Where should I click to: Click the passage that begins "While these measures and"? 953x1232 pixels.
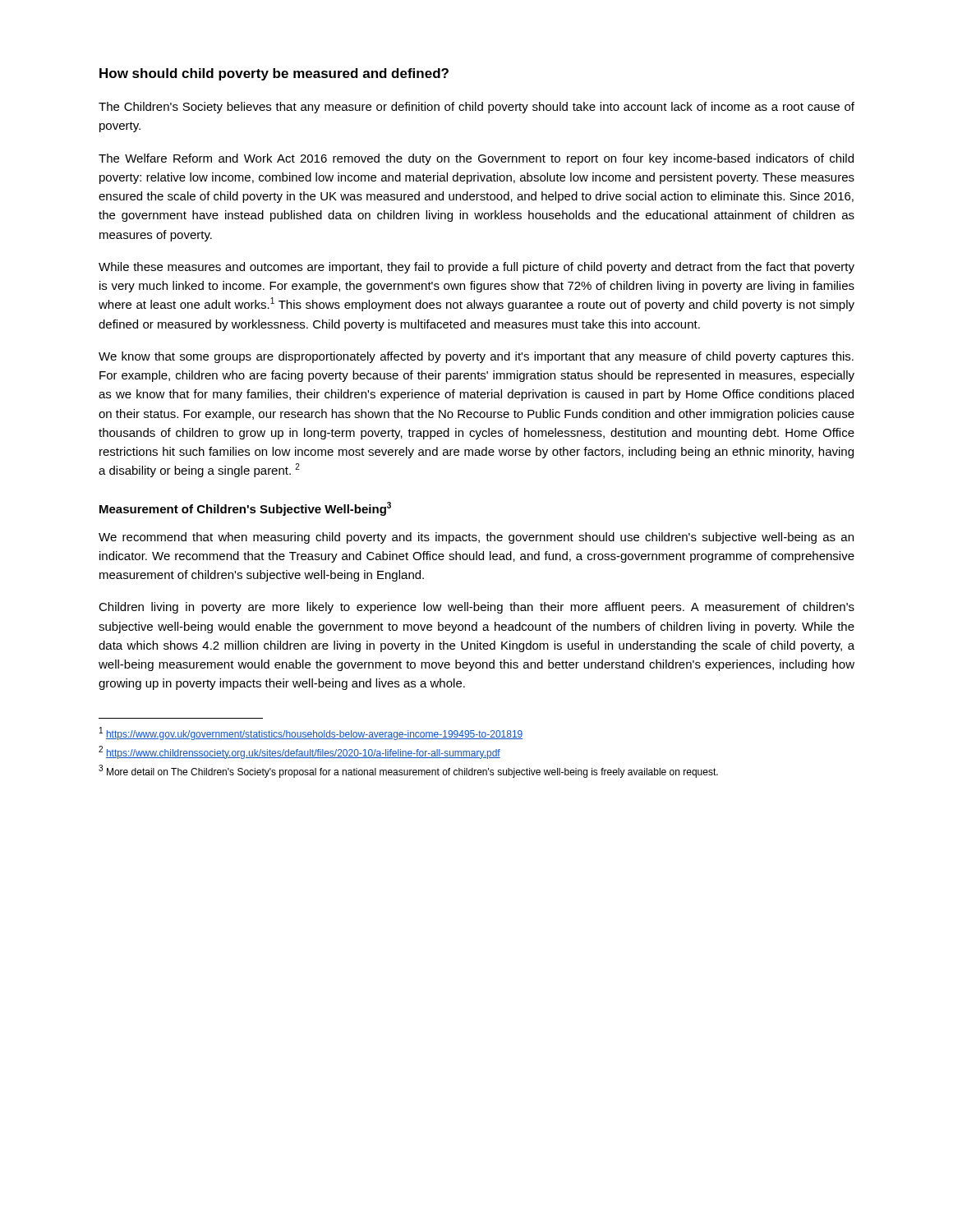pos(476,295)
